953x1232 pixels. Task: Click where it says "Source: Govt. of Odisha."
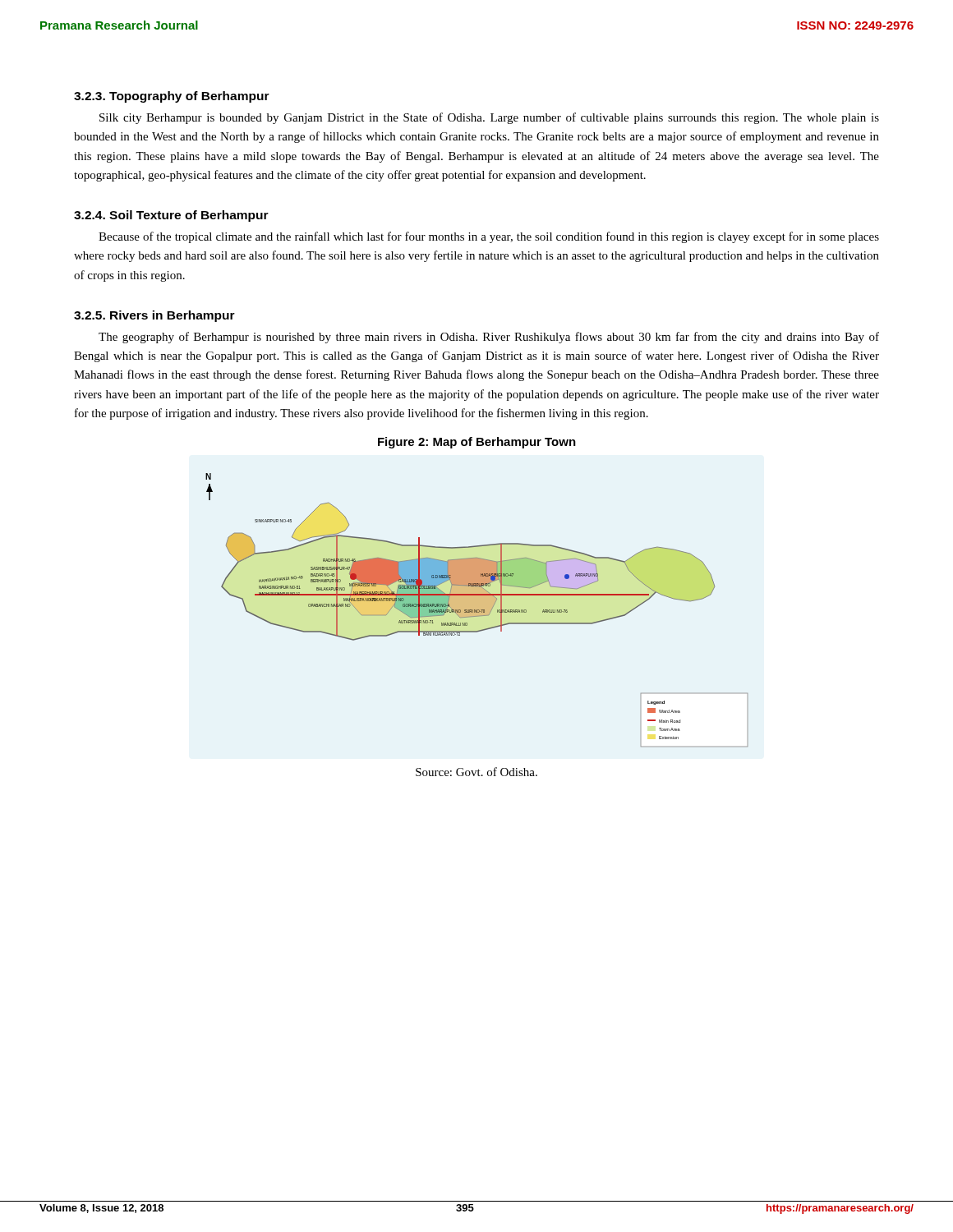pyautogui.click(x=476, y=772)
